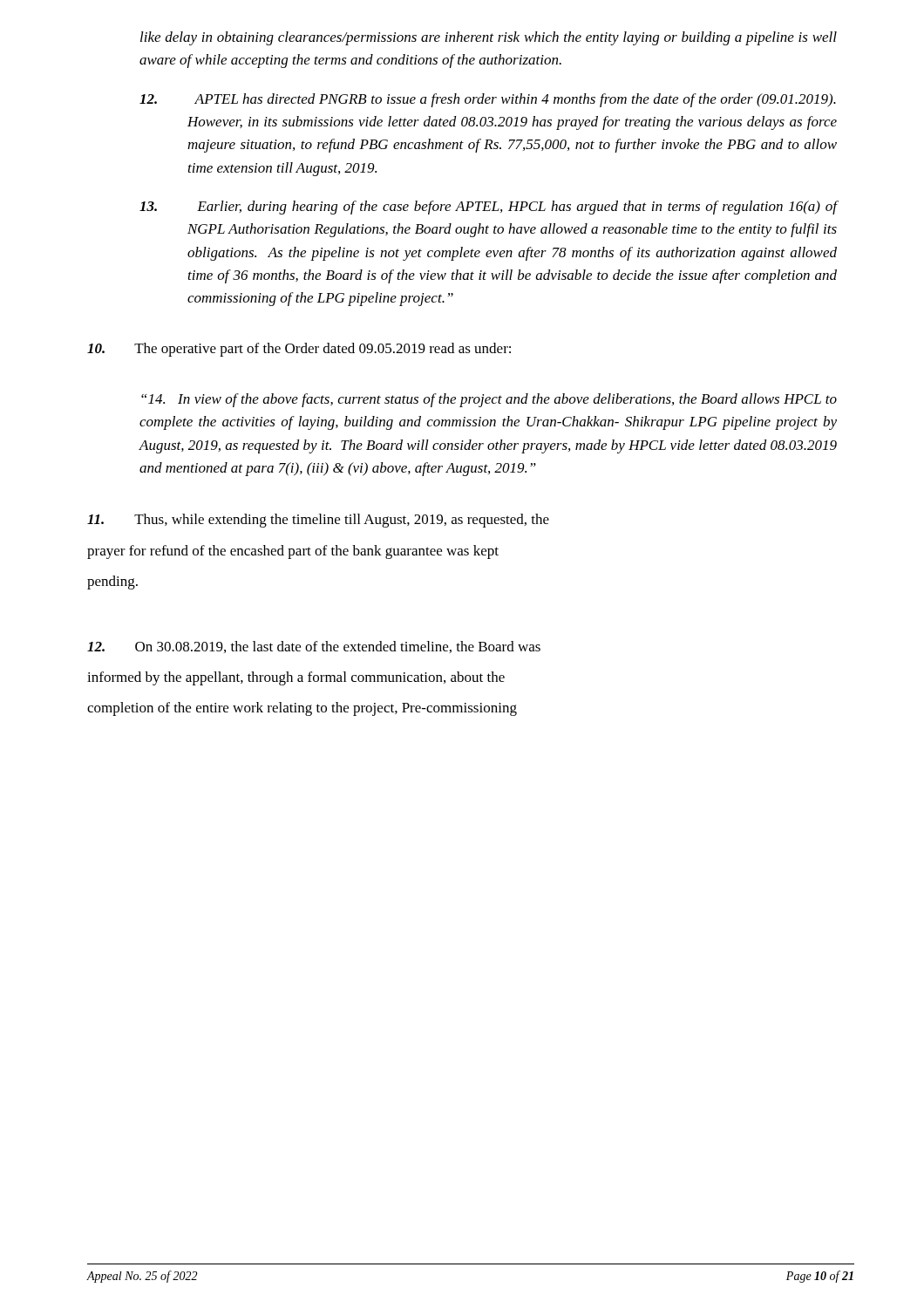924x1308 pixels.
Task: Select the list item that reads "12. On 30.08.2019, the last date of the"
Action: (471, 677)
